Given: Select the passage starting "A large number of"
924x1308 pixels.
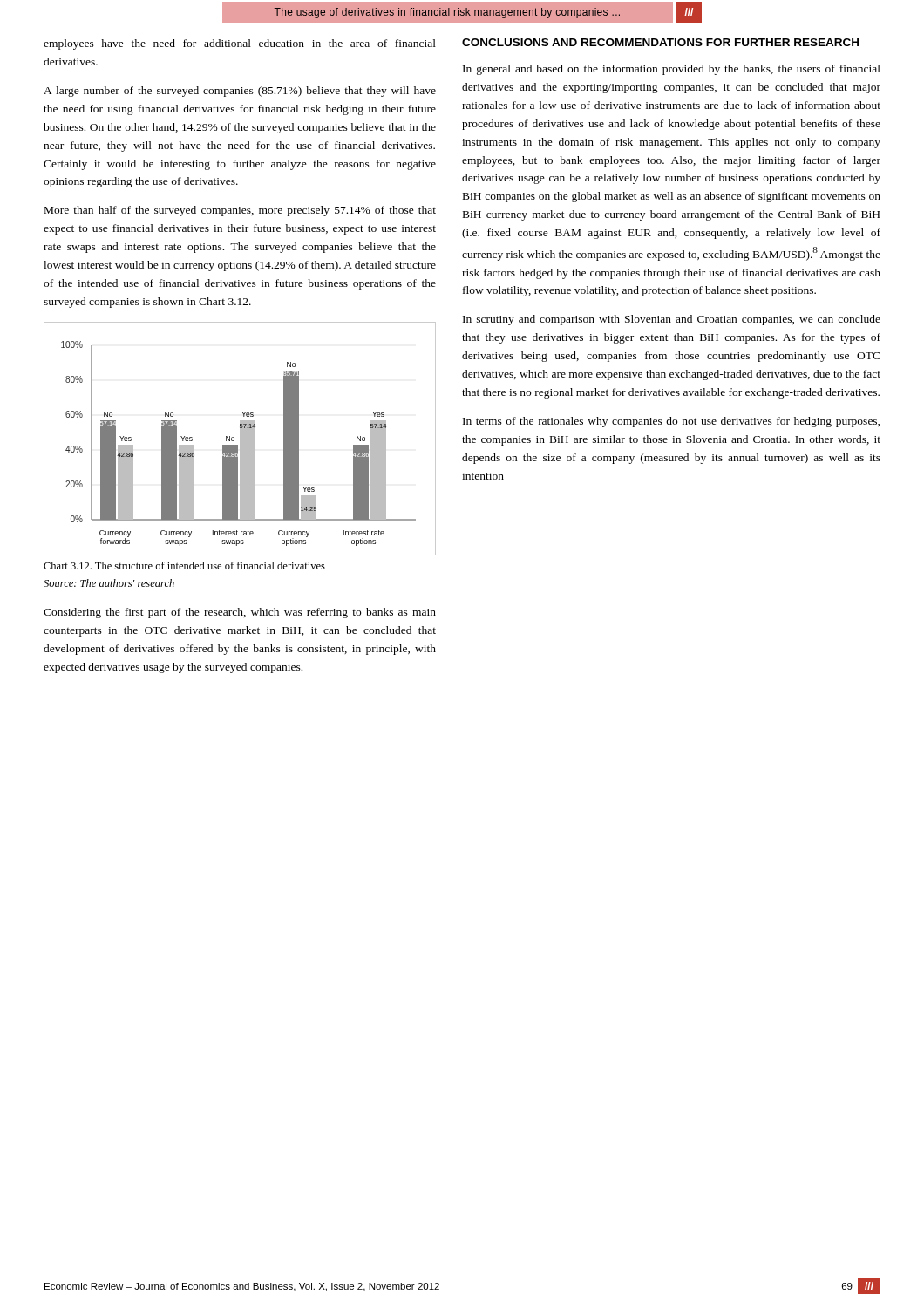Looking at the screenshot, I should click(240, 137).
